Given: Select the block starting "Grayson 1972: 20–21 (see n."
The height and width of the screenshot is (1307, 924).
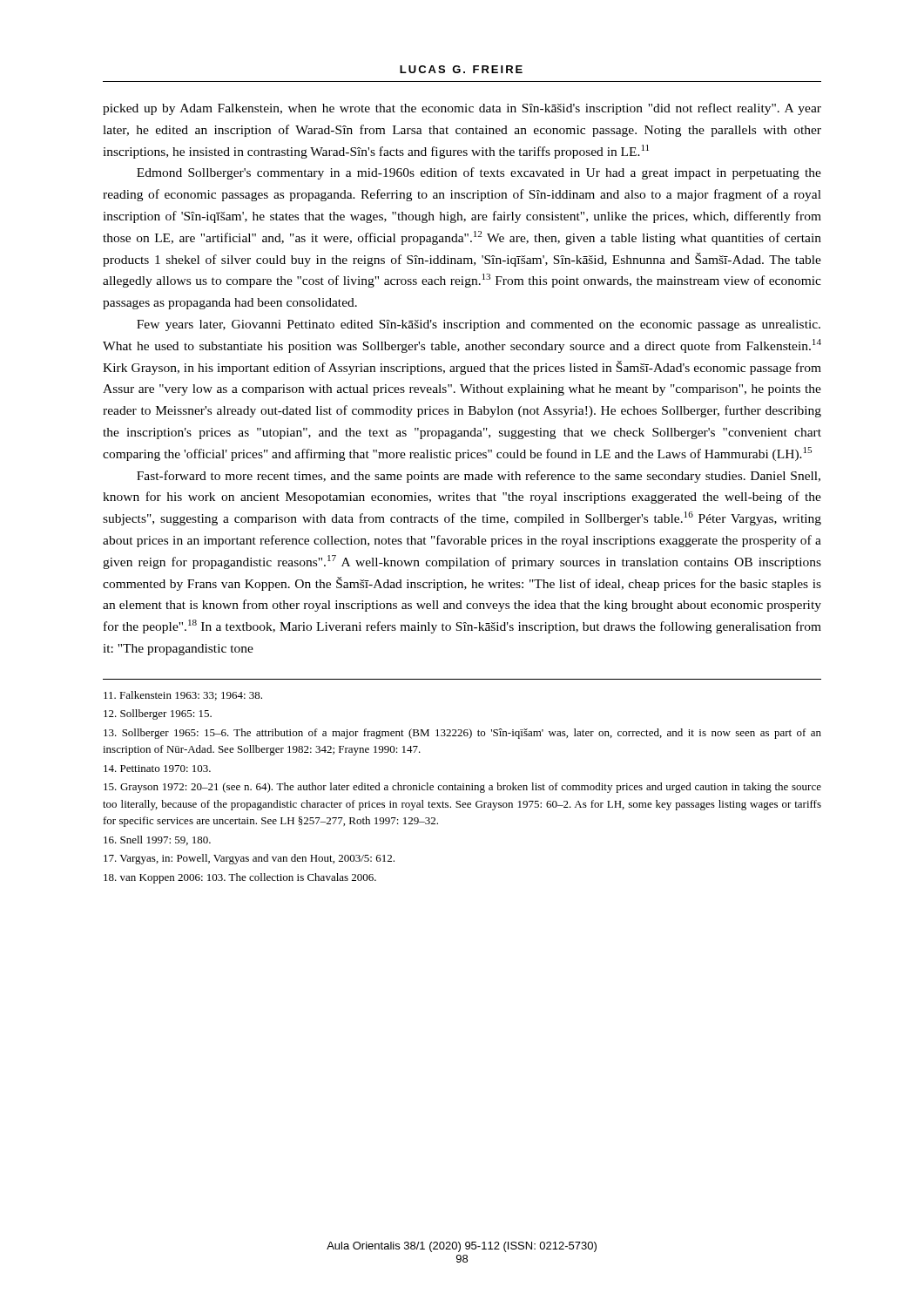Looking at the screenshot, I should coord(462,804).
